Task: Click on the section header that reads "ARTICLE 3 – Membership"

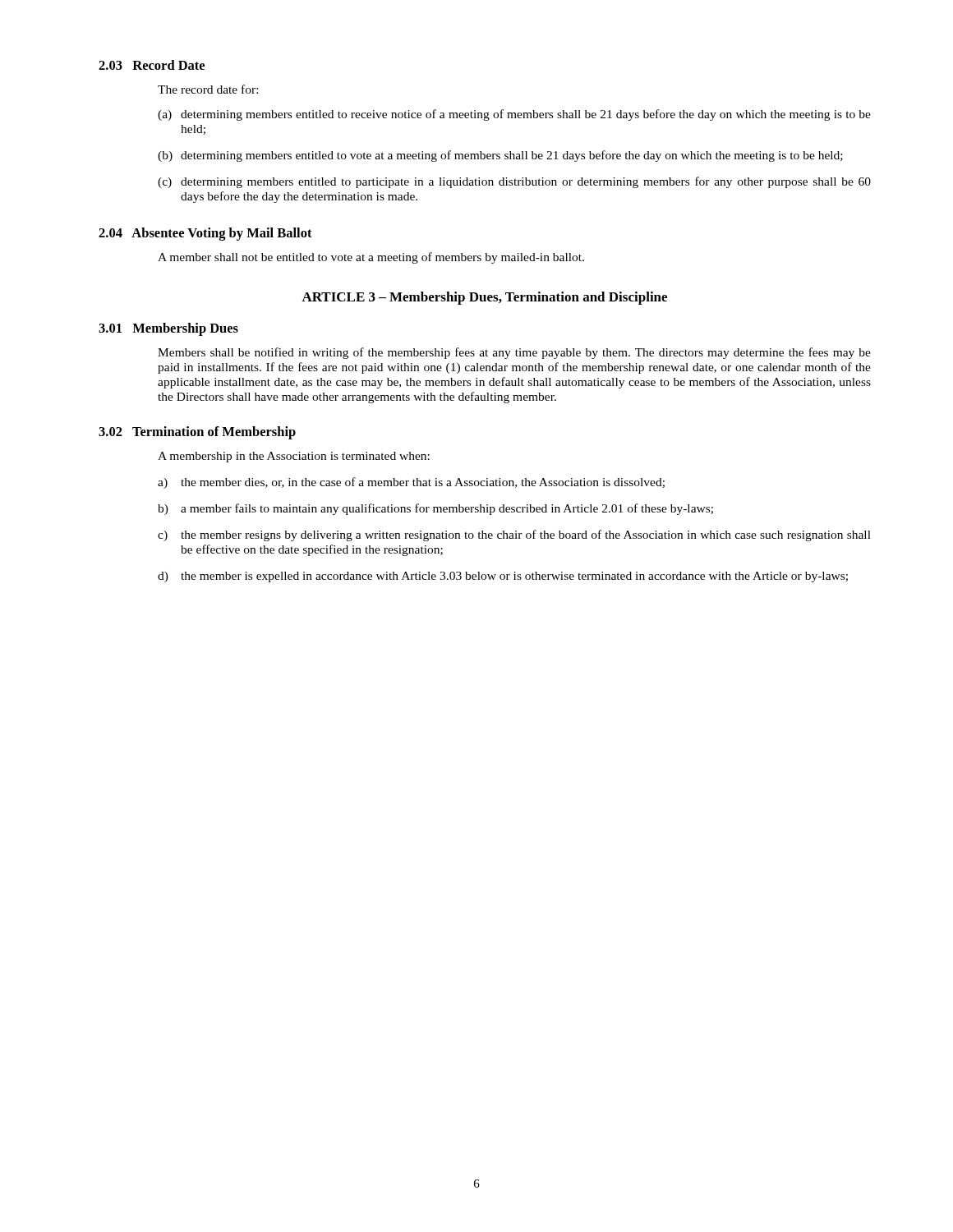Action: (x=485, y=297)
